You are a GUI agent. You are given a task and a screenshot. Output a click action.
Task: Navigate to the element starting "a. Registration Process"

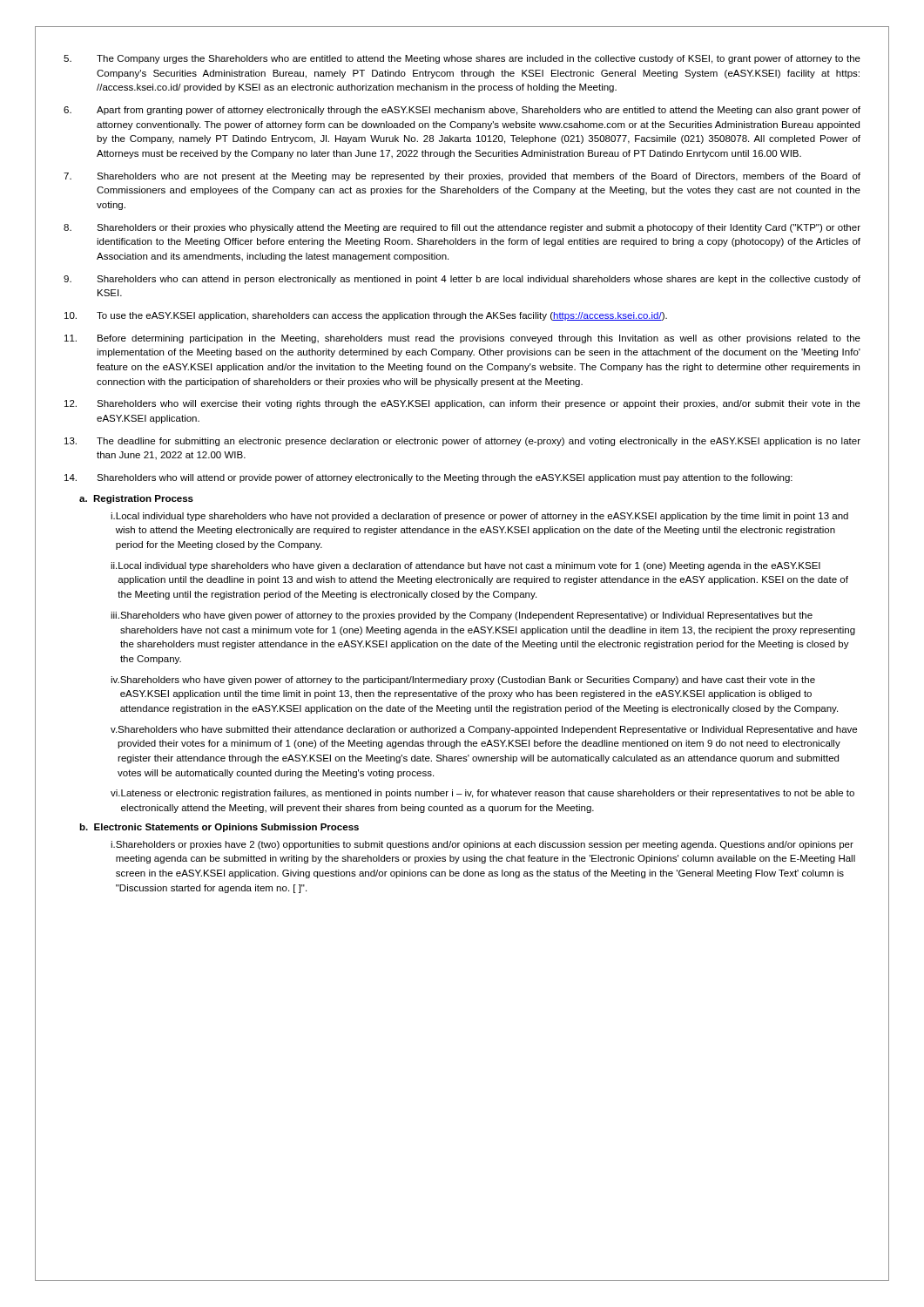pos(136,498)
